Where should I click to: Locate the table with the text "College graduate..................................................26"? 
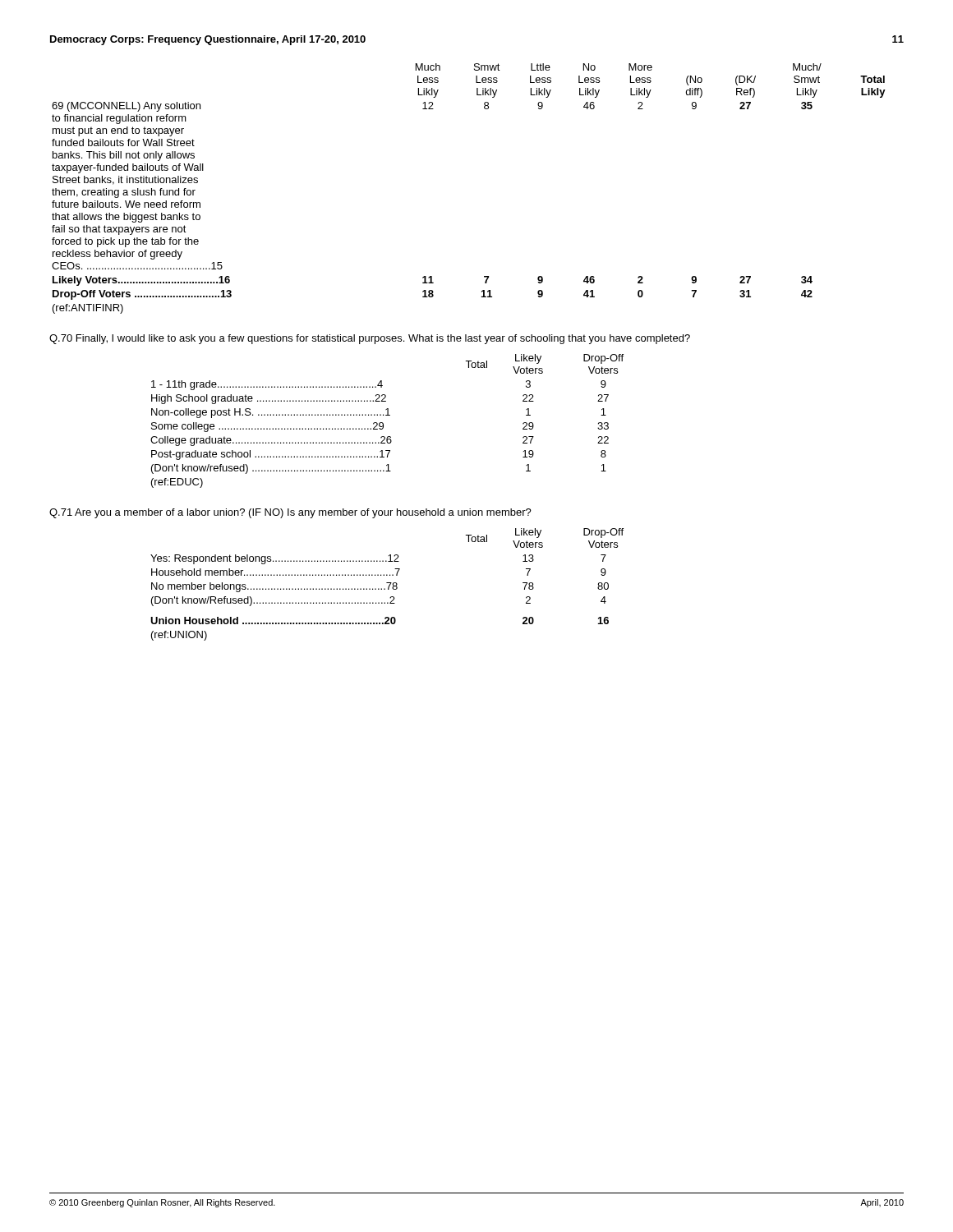click(476, 420)
